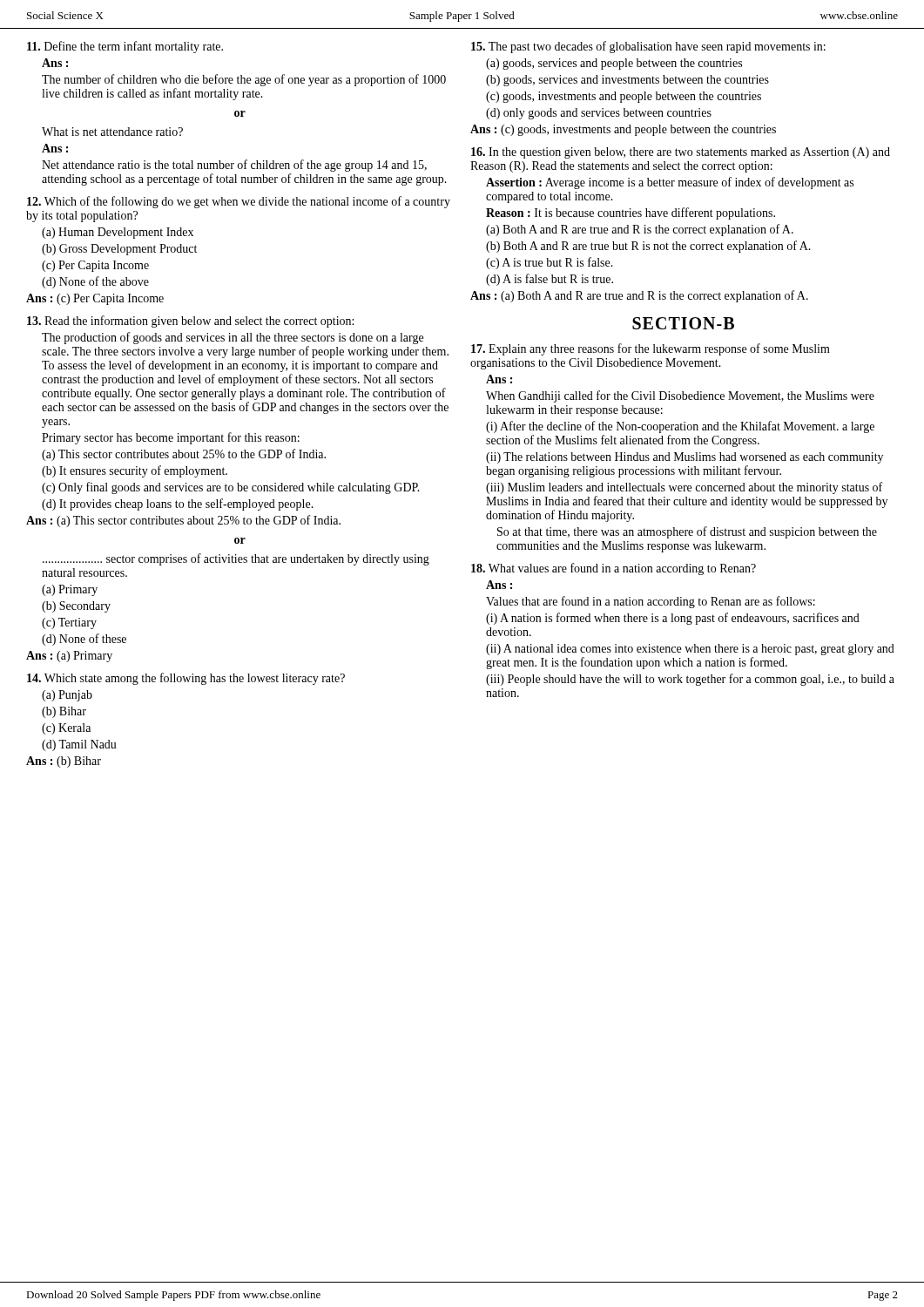Select the text block that reads "Which of the following"
Screen dimensions: 1307x924
click(x=239, y=202)
